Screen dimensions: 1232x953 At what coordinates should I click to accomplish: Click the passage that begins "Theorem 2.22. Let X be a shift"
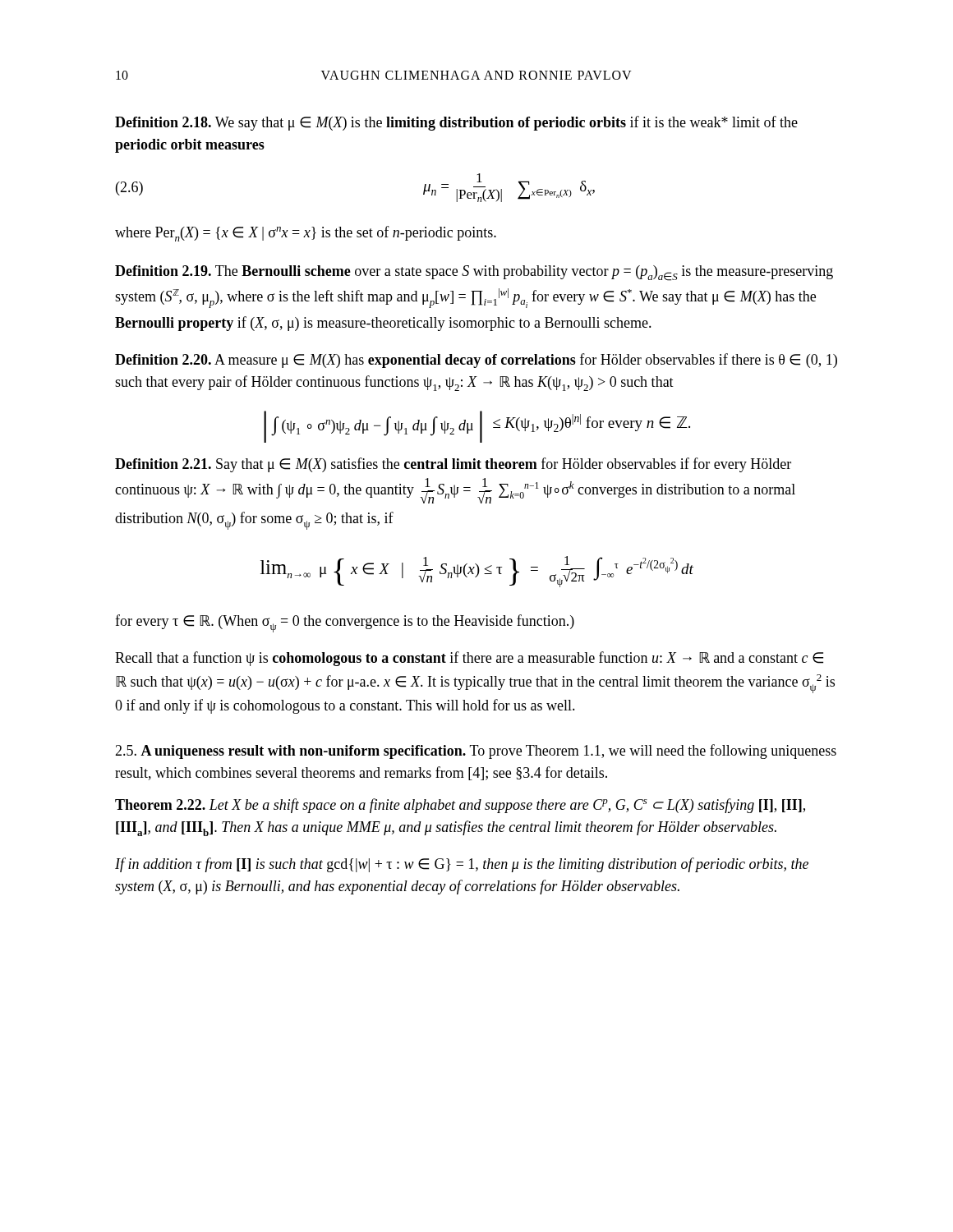[461, 816]
